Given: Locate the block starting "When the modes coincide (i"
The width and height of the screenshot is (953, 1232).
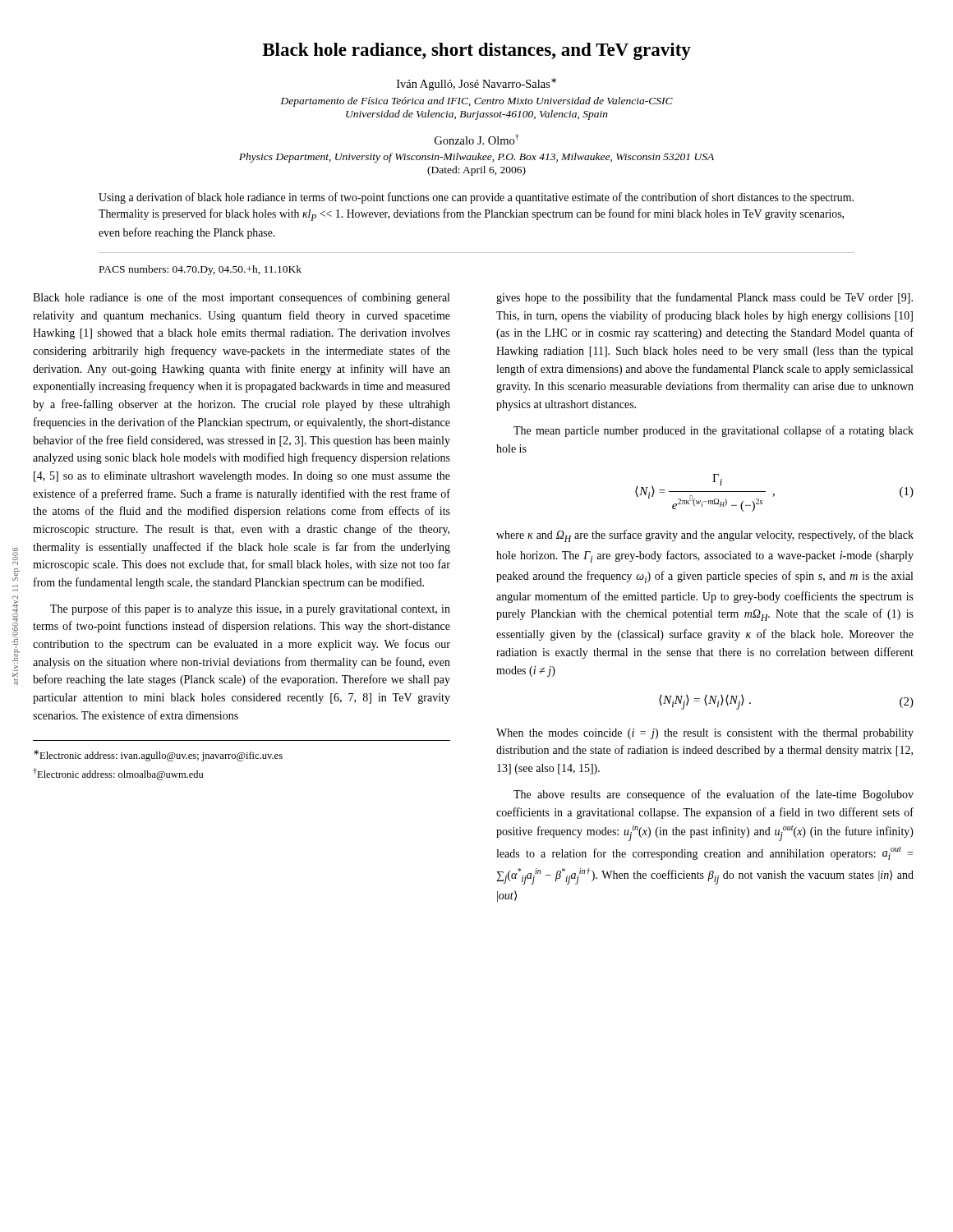Looking at the screenshot, I should point(705,751).
